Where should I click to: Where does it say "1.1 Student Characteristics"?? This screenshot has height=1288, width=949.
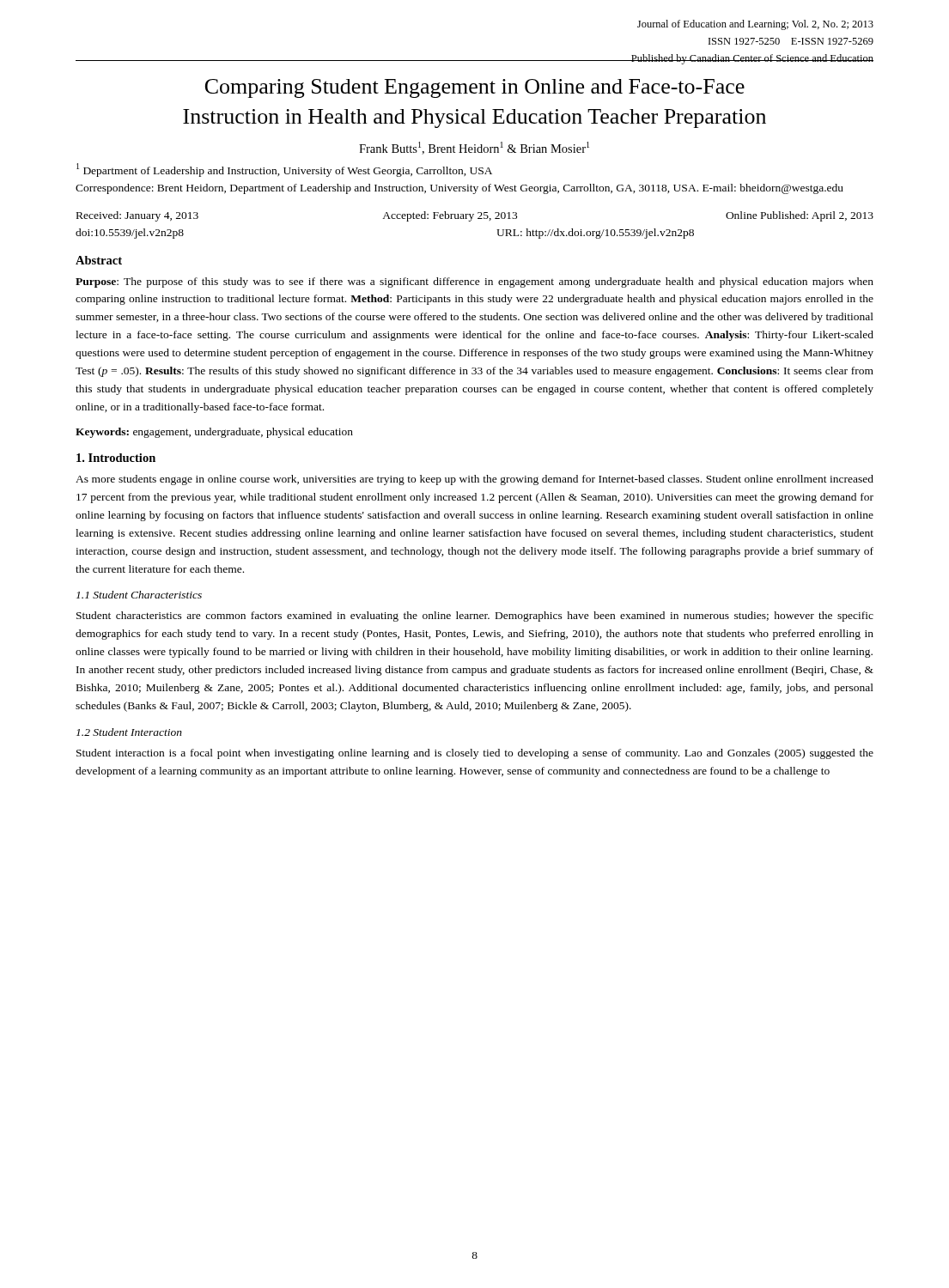(x=139, y=595)
